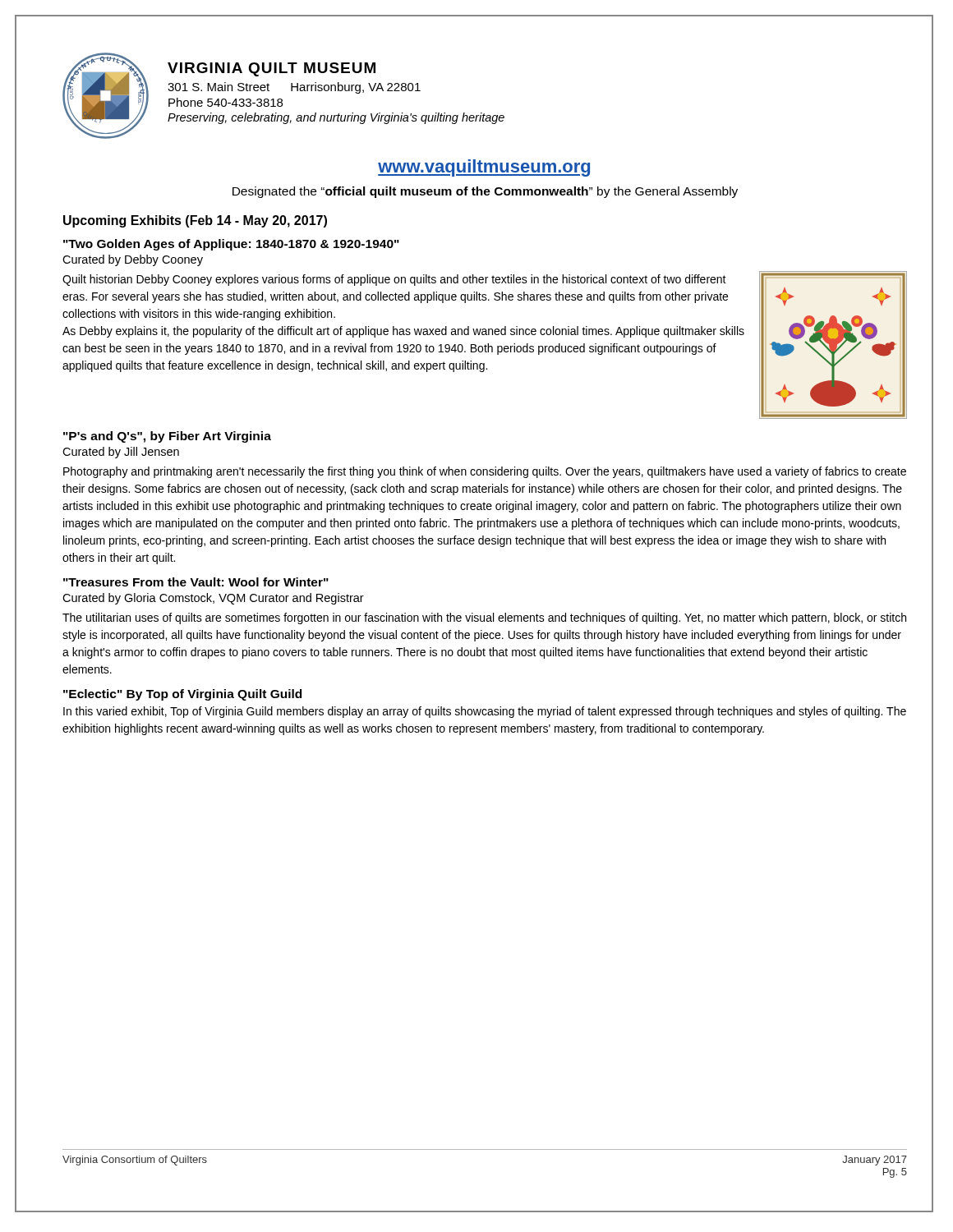Select the block starting "Designated the “official quilt"
953x1232 pixels.
485,191
